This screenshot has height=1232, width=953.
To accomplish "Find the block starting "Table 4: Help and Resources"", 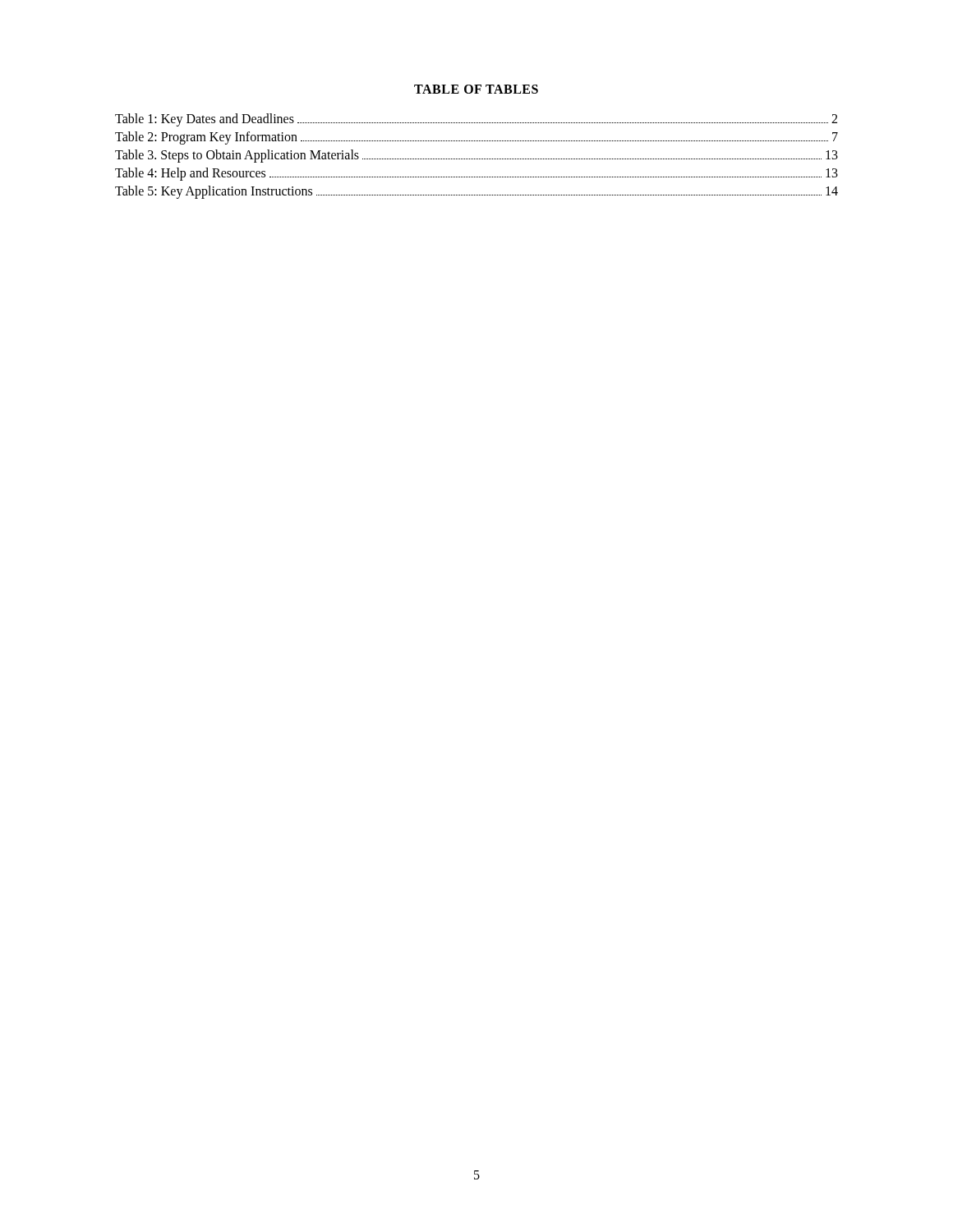I will tap(476, 173).
